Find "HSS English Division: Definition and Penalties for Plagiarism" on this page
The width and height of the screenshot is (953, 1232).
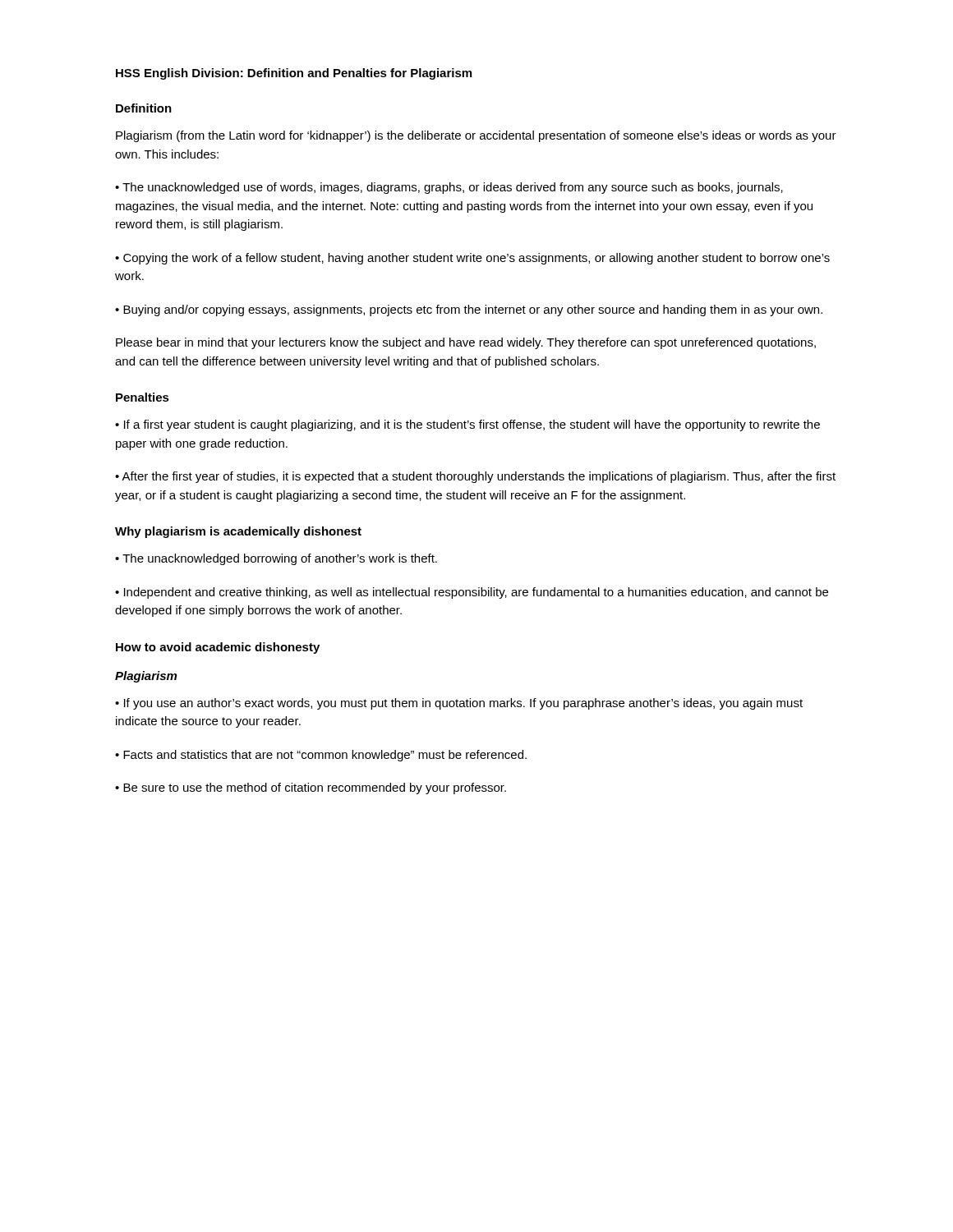pyautogui.click(x=294, y=73)
